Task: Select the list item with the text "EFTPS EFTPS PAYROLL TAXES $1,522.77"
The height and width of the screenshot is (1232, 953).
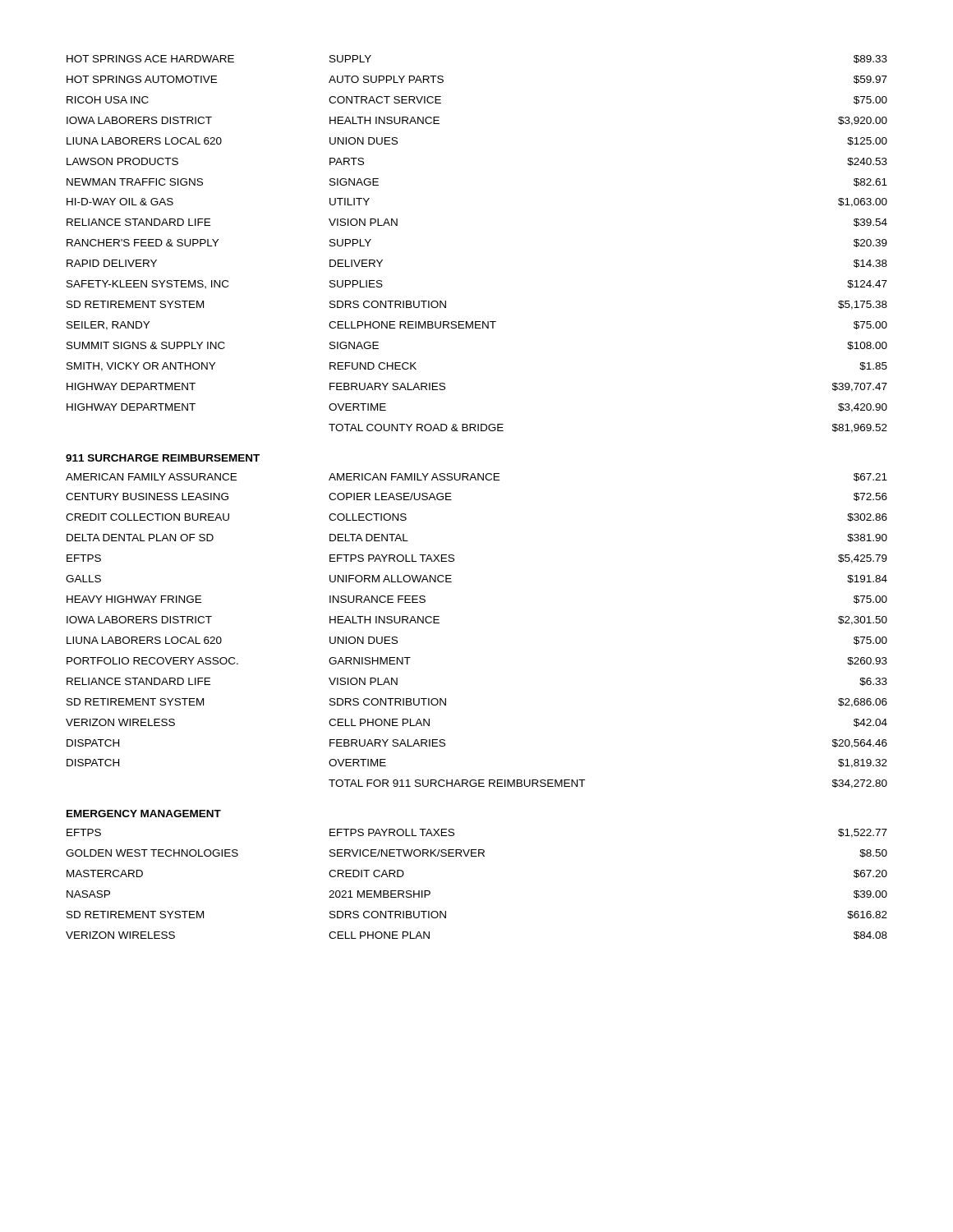Action: 79,832
